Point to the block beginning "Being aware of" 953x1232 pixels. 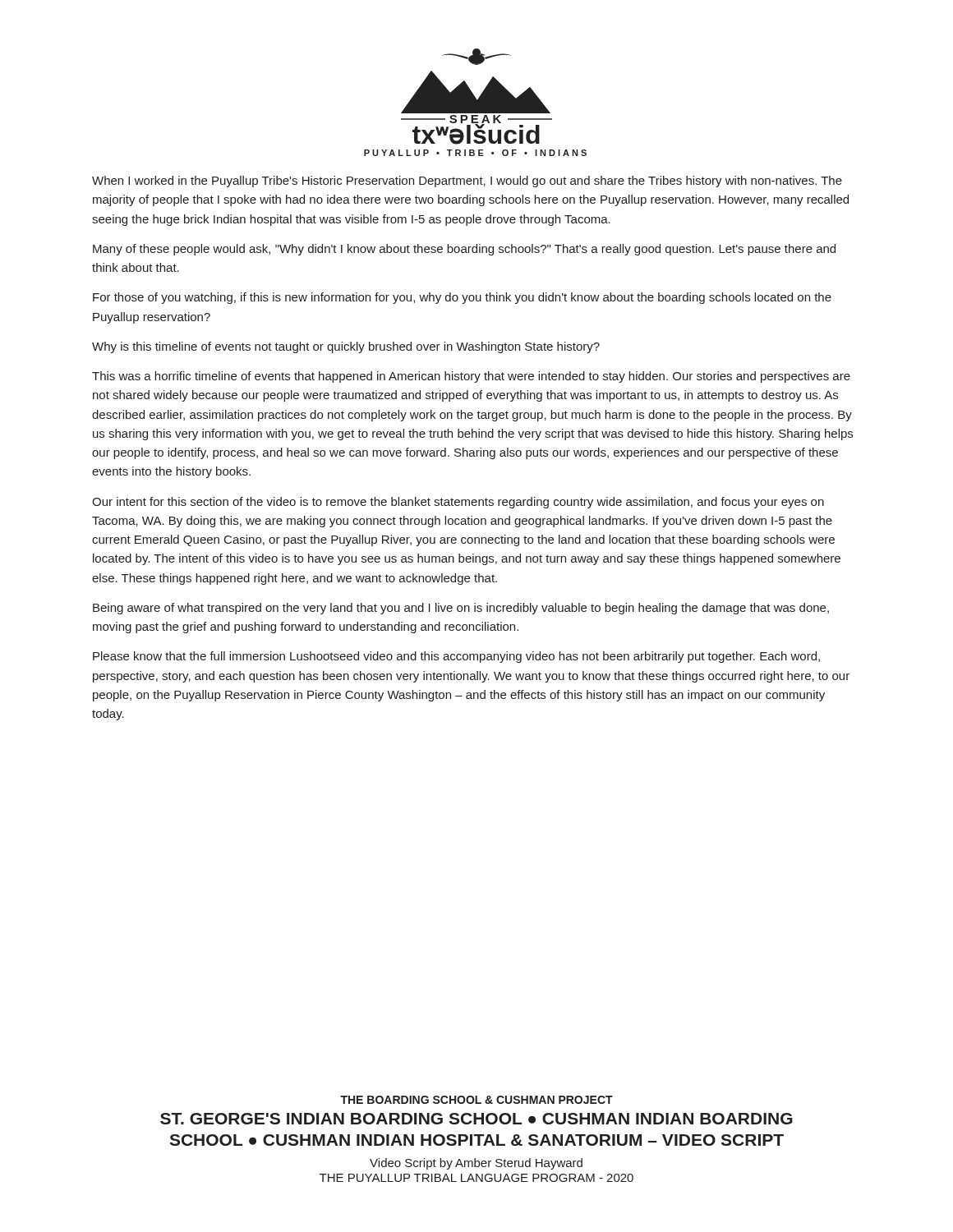click(x=461, y=617)
